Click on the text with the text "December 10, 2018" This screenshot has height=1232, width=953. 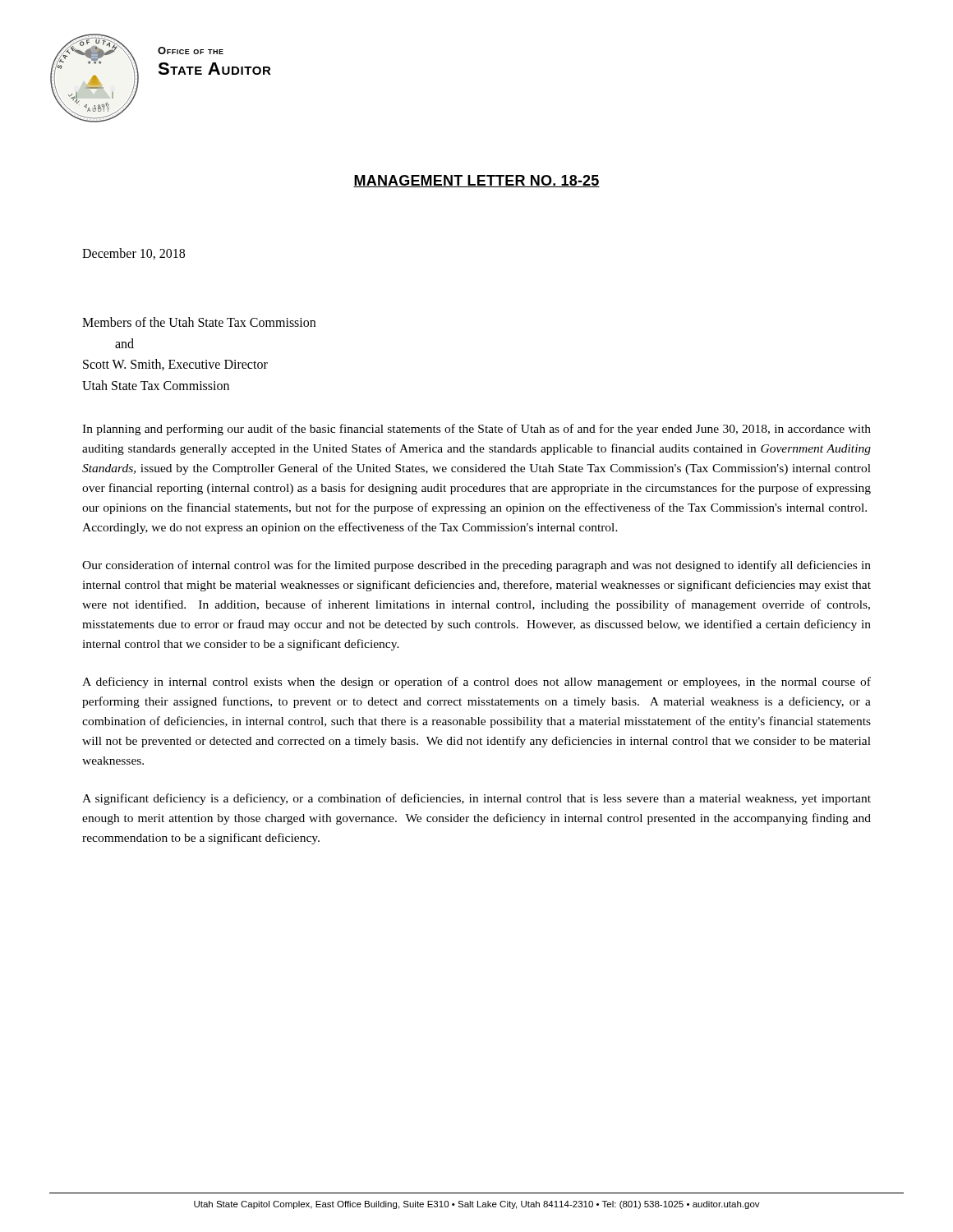(134, 253)
